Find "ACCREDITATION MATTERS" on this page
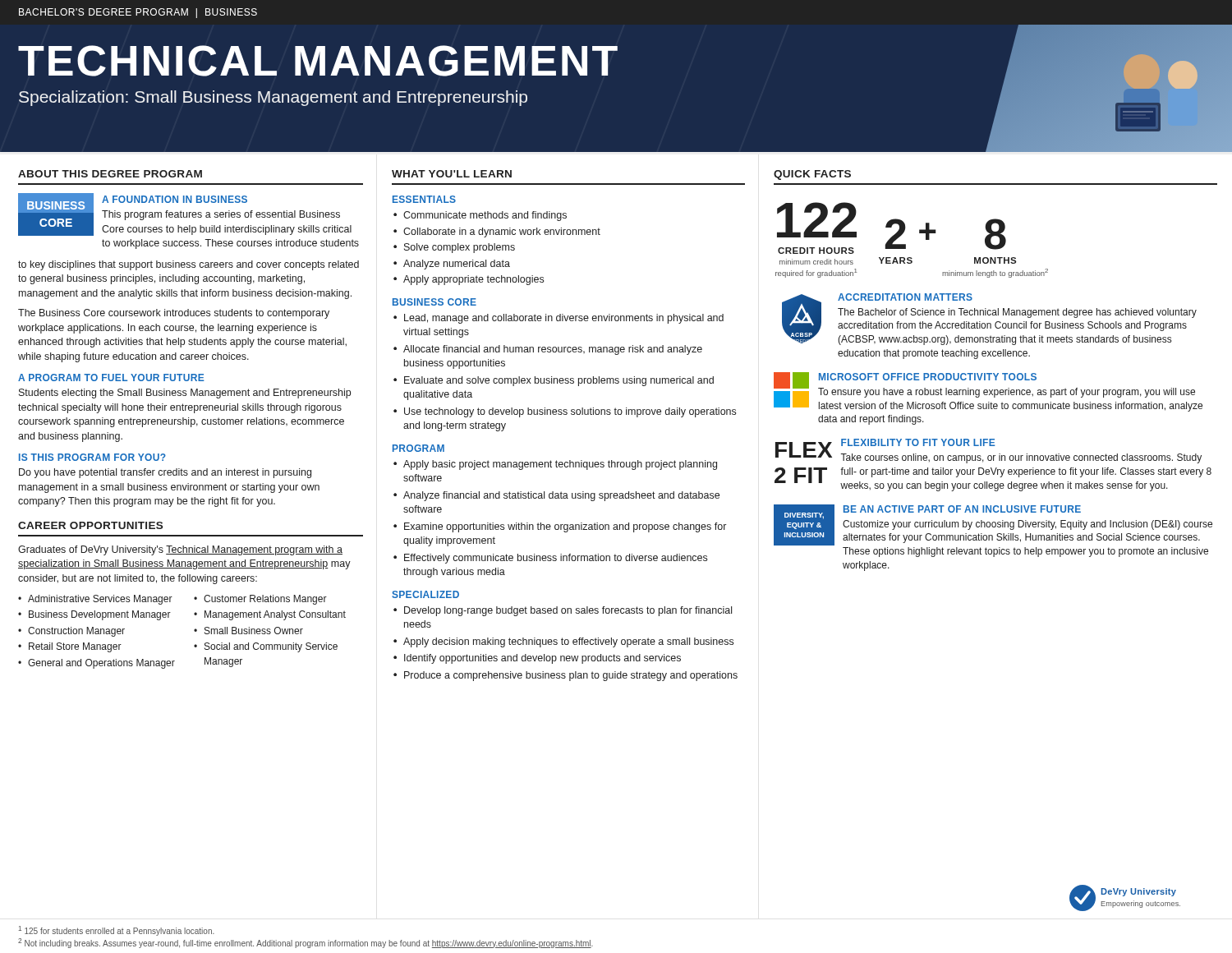1232x953 pixels. coord(905,297)
